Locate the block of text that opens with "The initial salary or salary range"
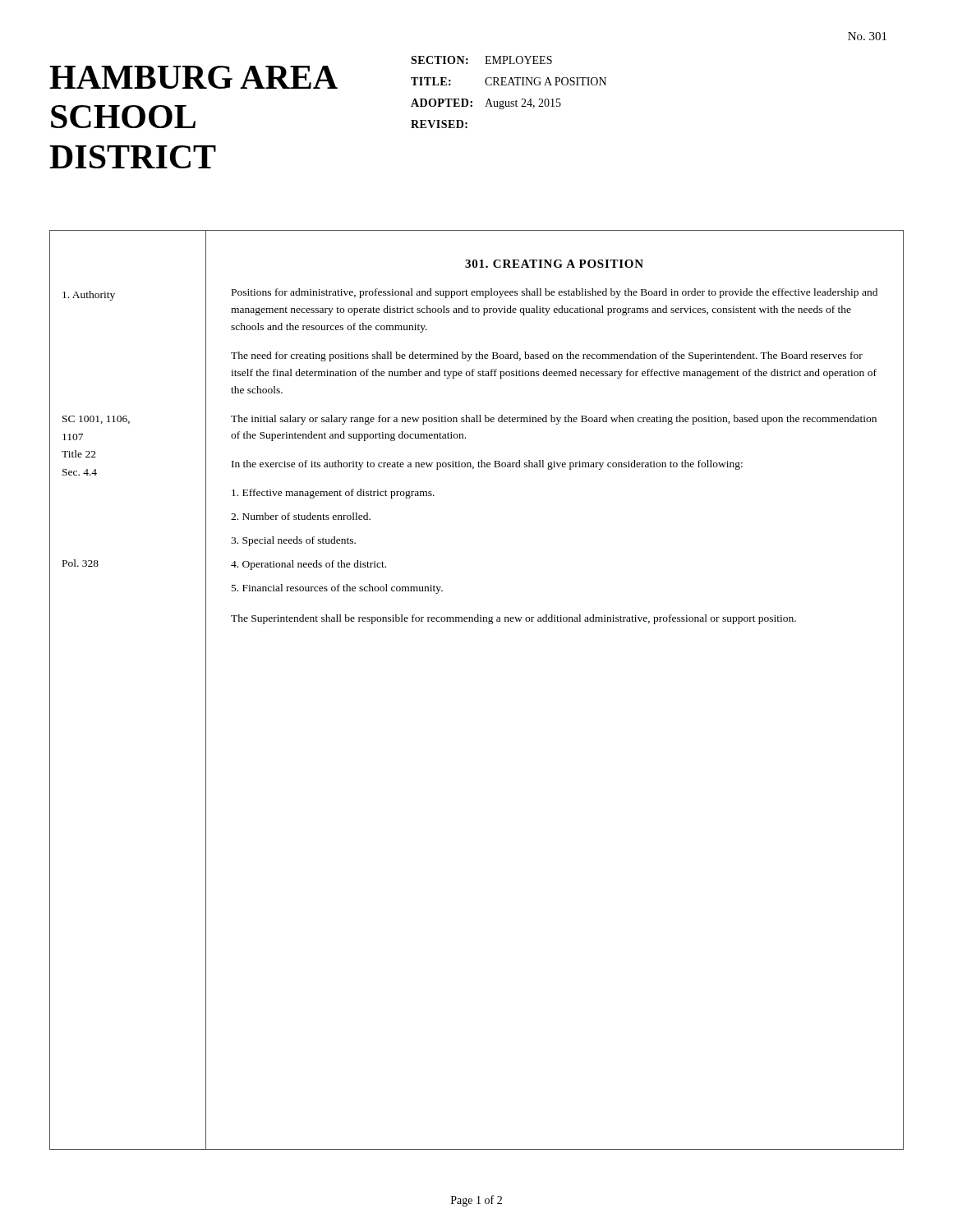The width and height of the screenshot is (953, 1232). [x=554, y=427]
